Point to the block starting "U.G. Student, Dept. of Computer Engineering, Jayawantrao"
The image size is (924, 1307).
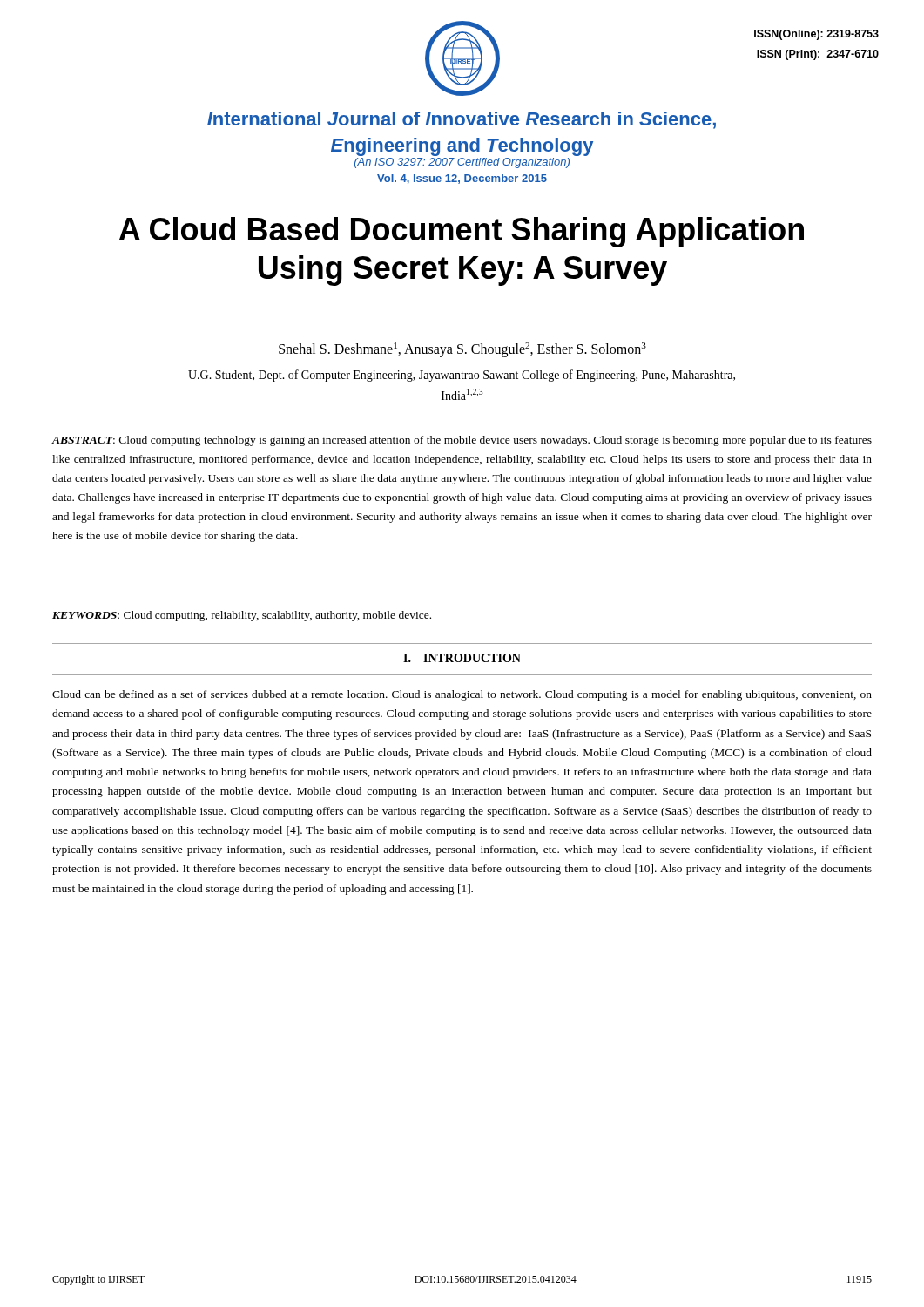coord(462,385)
